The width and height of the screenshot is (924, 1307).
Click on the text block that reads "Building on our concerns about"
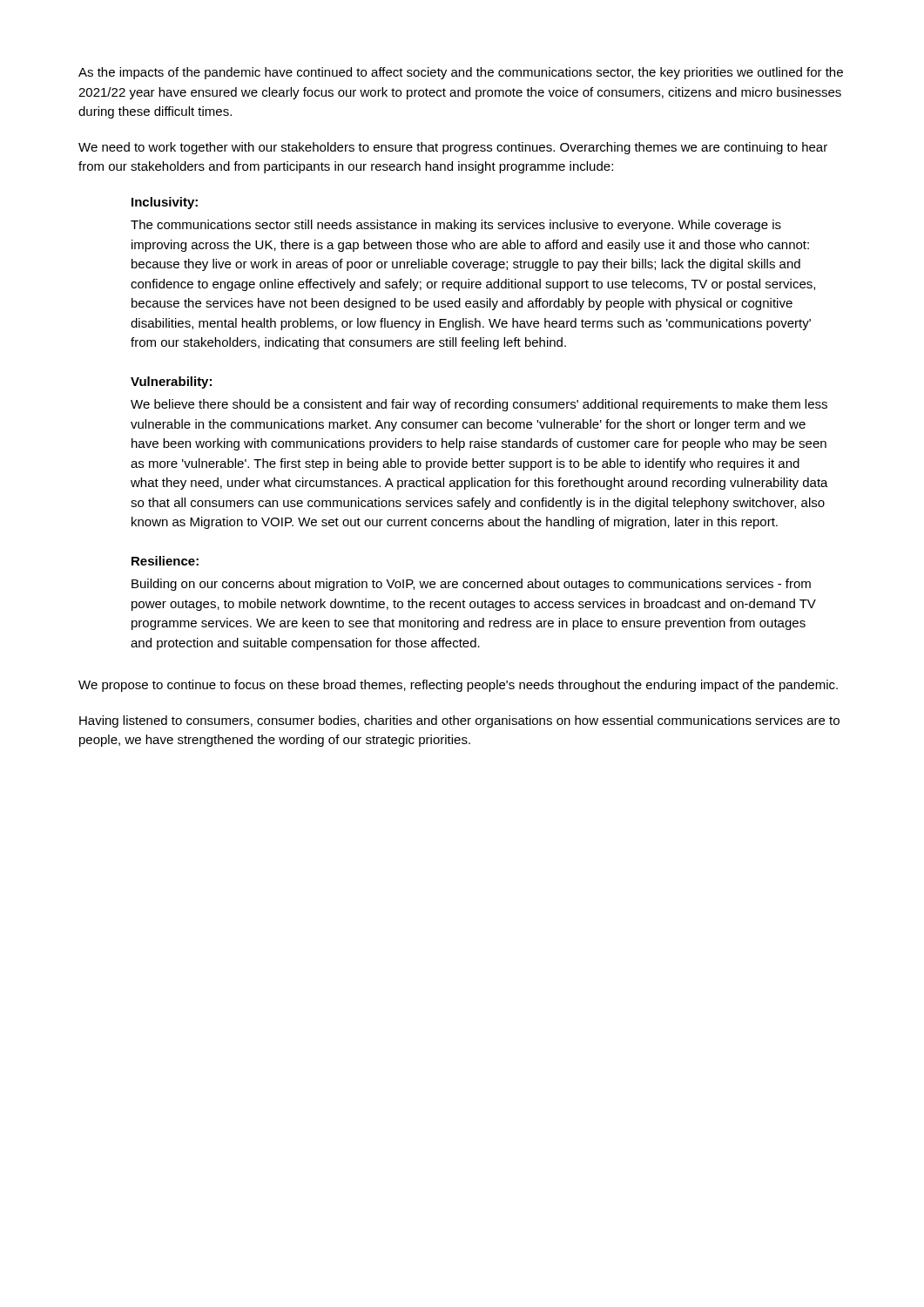(x=473, y=613)
